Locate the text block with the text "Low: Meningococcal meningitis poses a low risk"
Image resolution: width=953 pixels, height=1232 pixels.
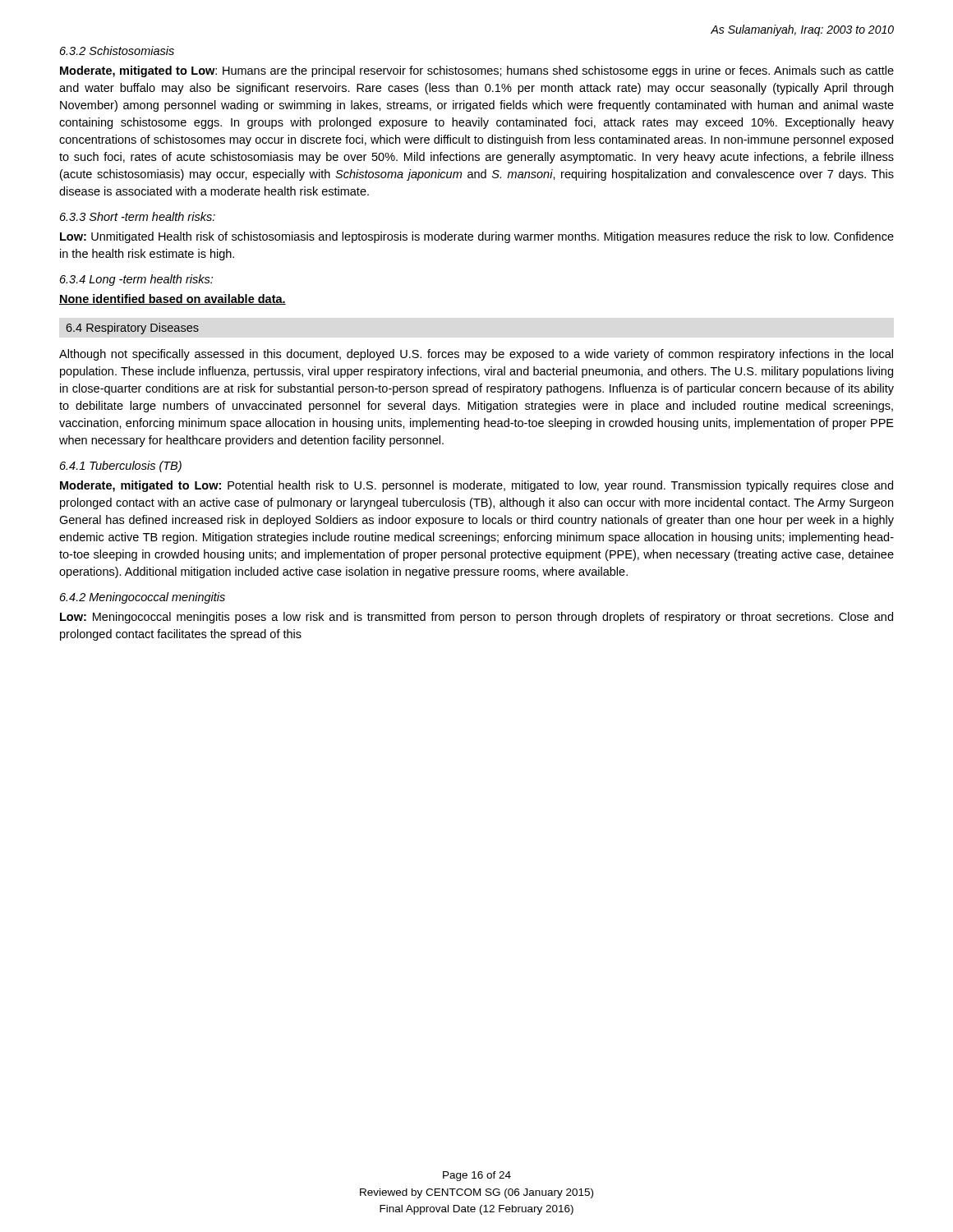(x=476, y=626)
